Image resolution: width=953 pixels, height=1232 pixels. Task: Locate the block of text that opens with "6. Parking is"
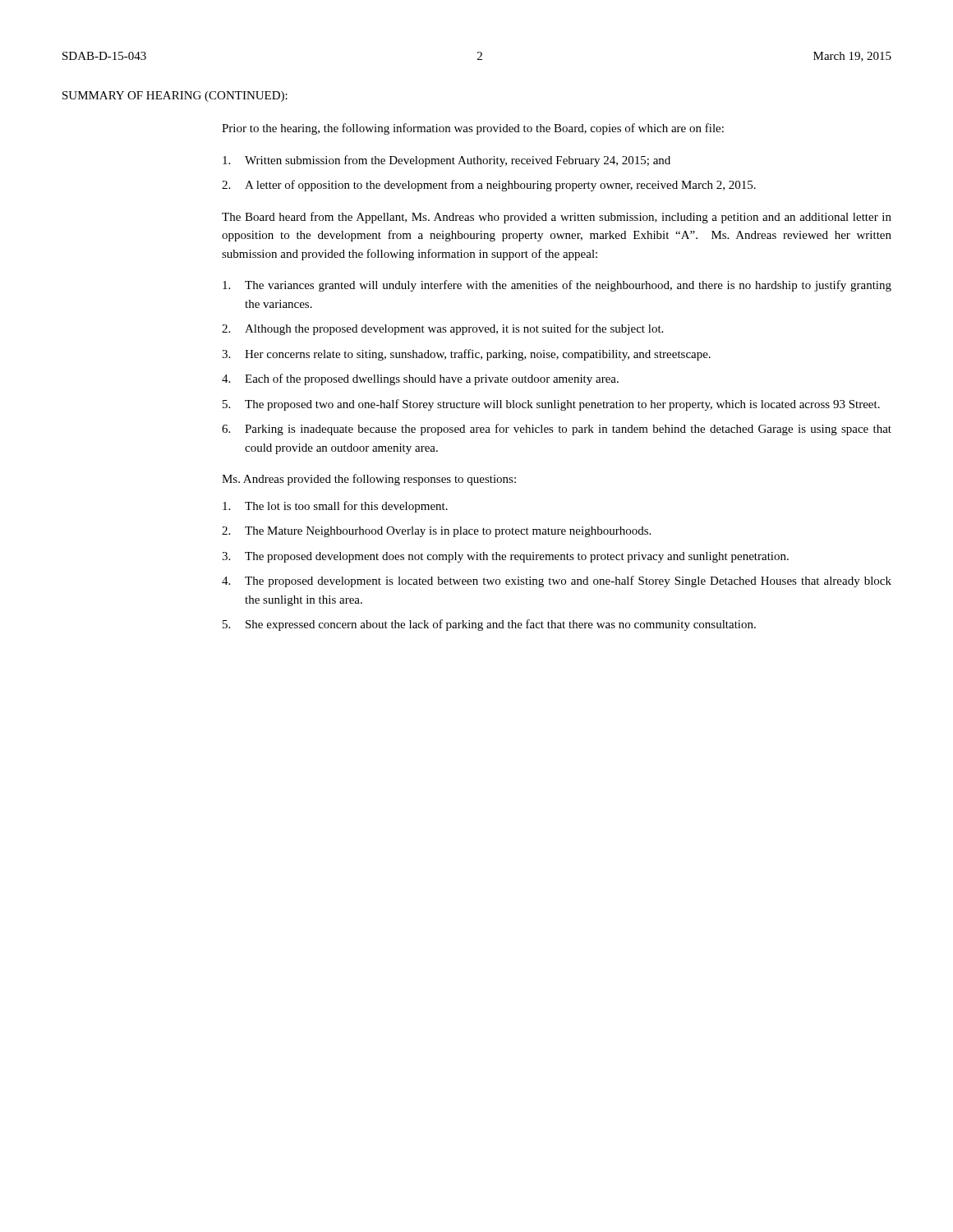click(x=557, y=438)
